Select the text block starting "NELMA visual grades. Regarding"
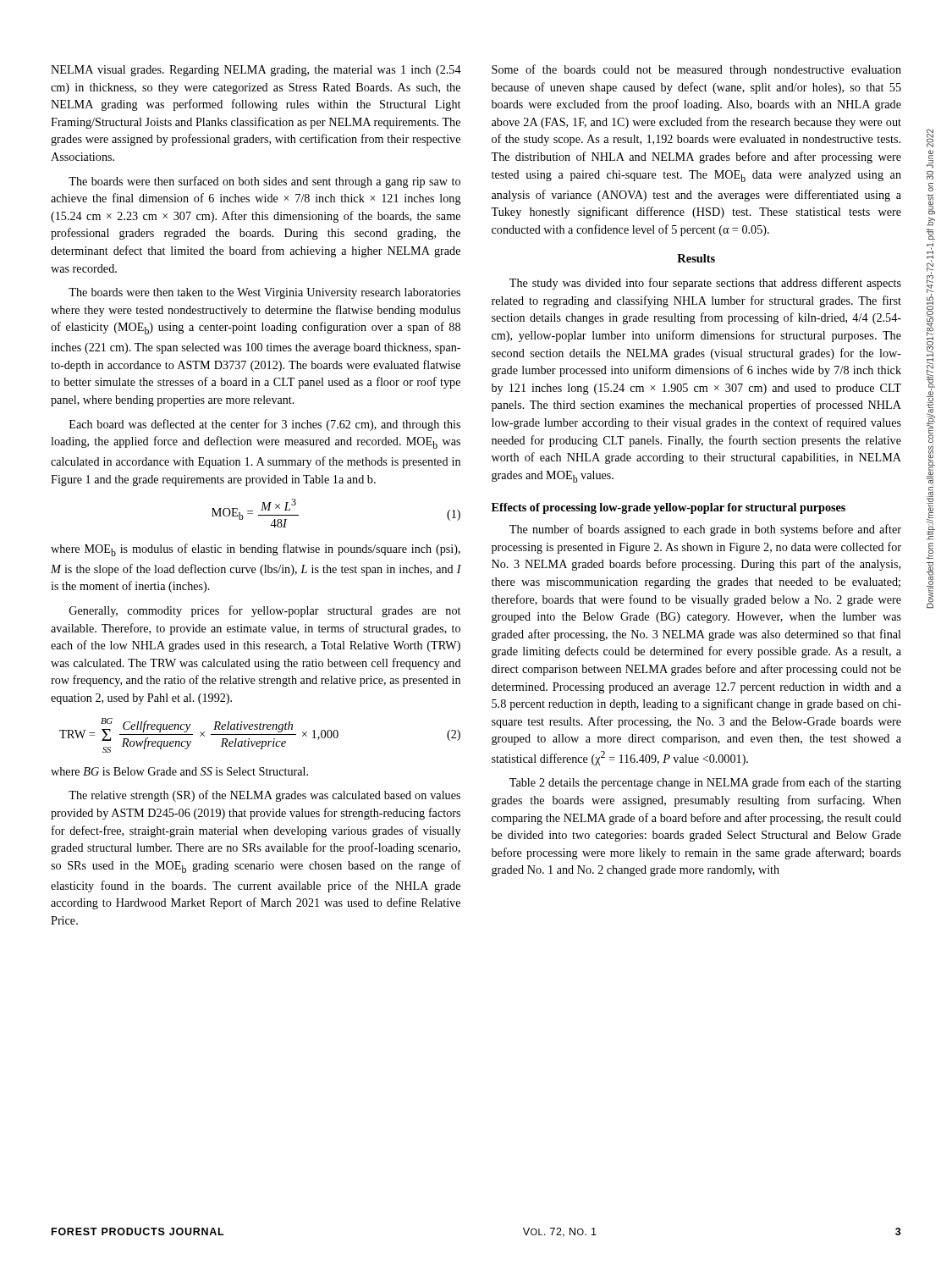This screenshot has height=1270, width=952. click(x=256, y=113)
